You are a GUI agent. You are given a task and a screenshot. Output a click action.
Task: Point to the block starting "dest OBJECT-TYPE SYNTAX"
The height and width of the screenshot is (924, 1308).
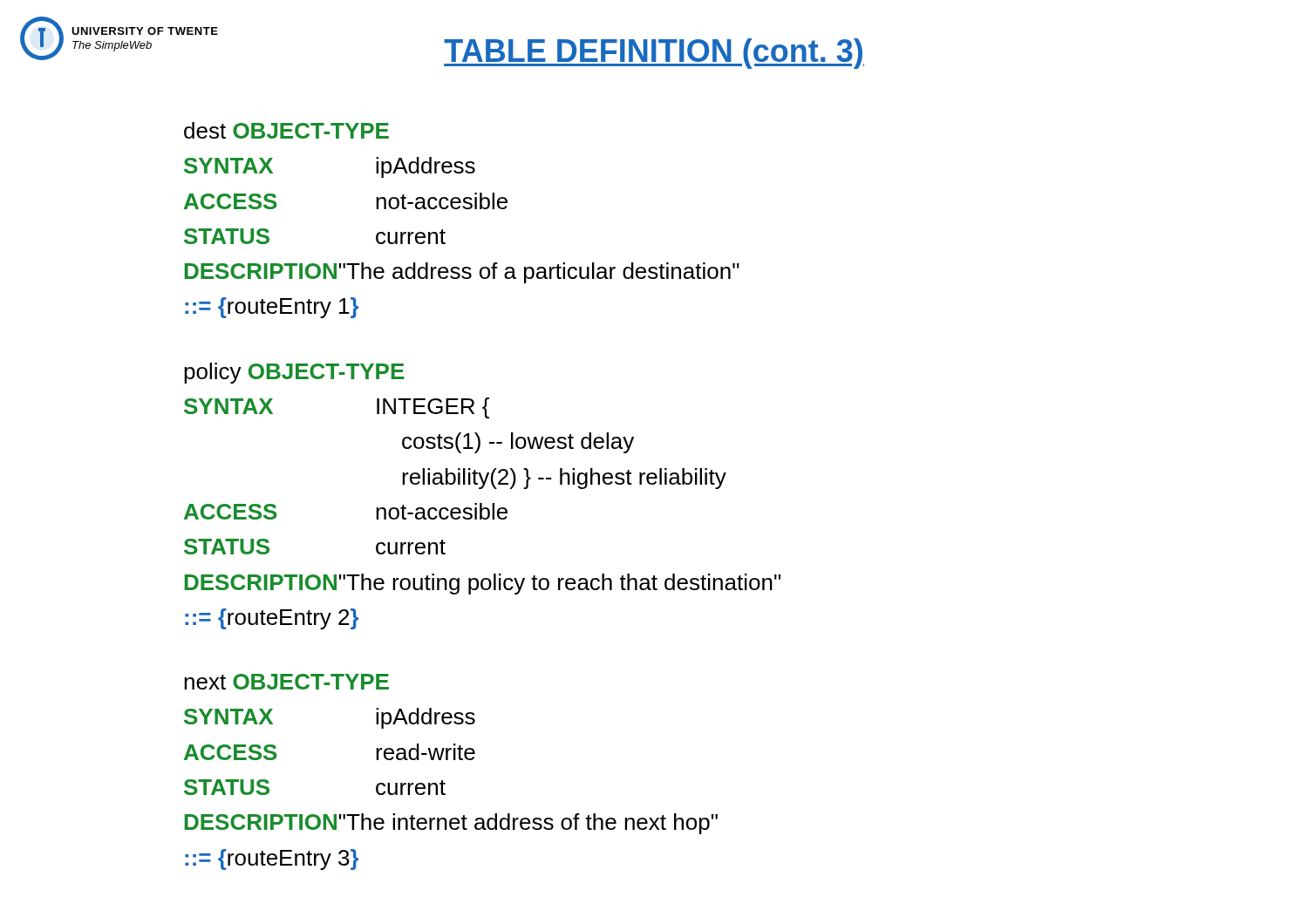point(286,130)
